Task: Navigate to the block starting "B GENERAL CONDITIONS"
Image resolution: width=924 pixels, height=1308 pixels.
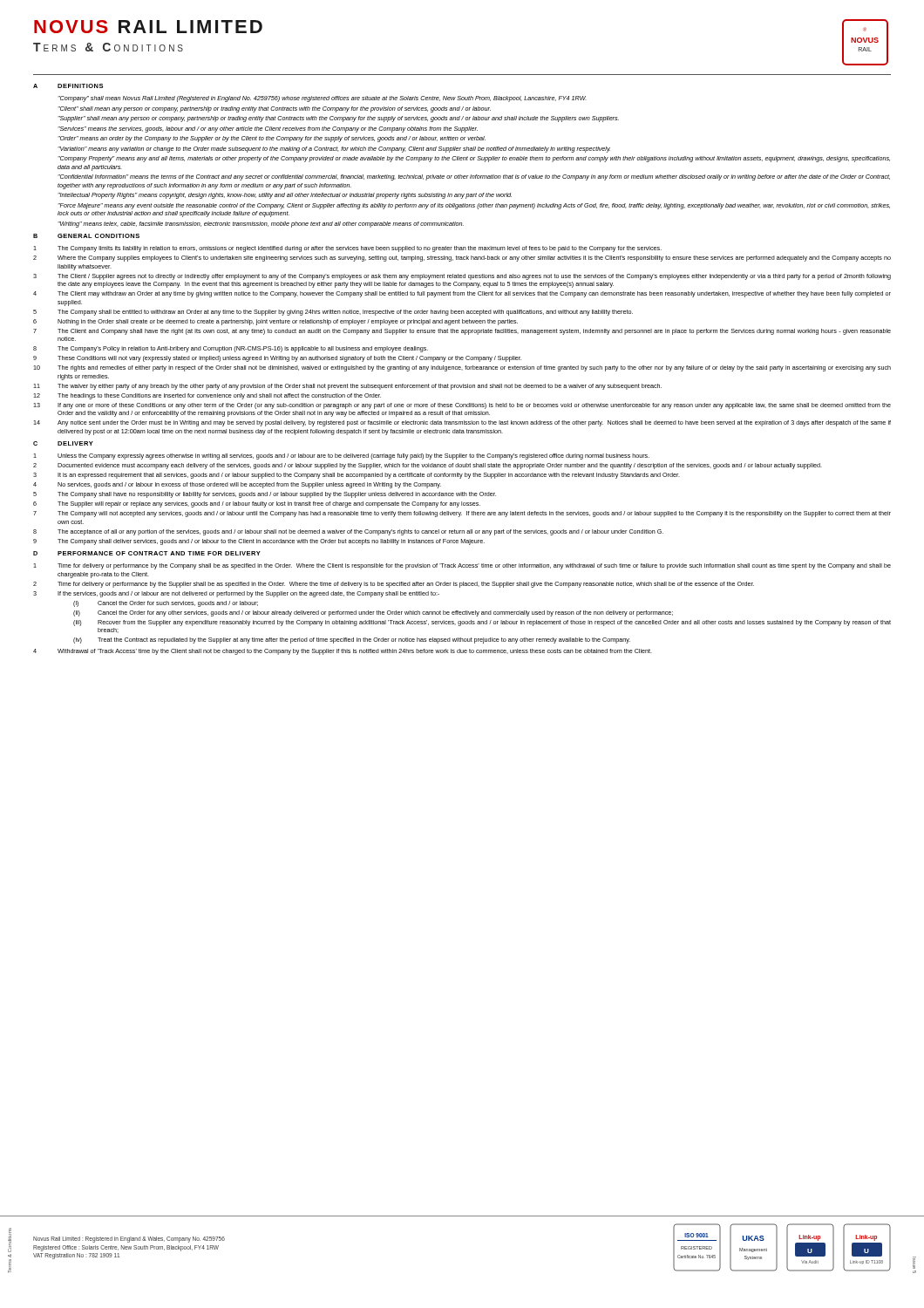Action: pyautogui.click(x=462, y=236)
